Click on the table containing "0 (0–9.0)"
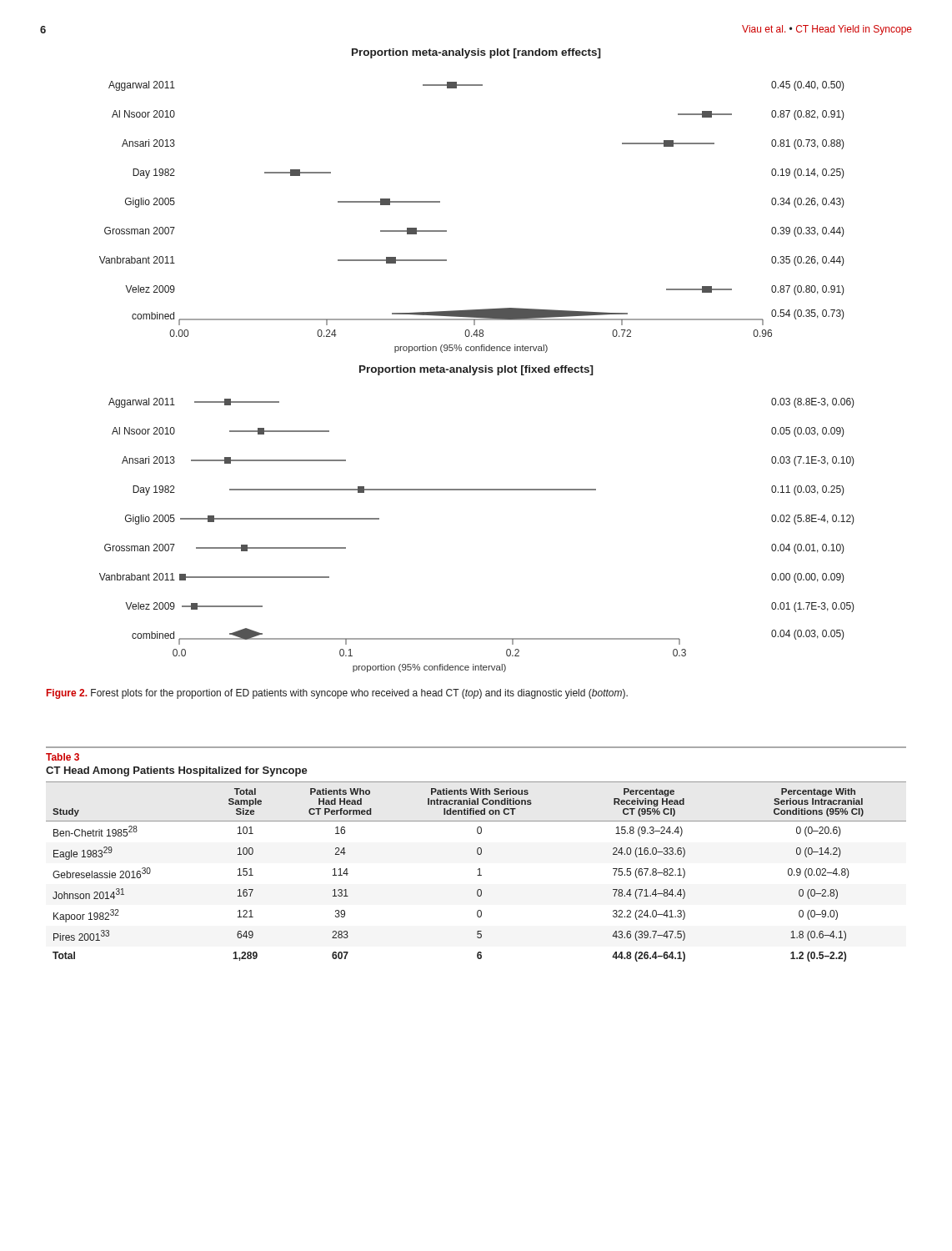 (x=476, y=873)
